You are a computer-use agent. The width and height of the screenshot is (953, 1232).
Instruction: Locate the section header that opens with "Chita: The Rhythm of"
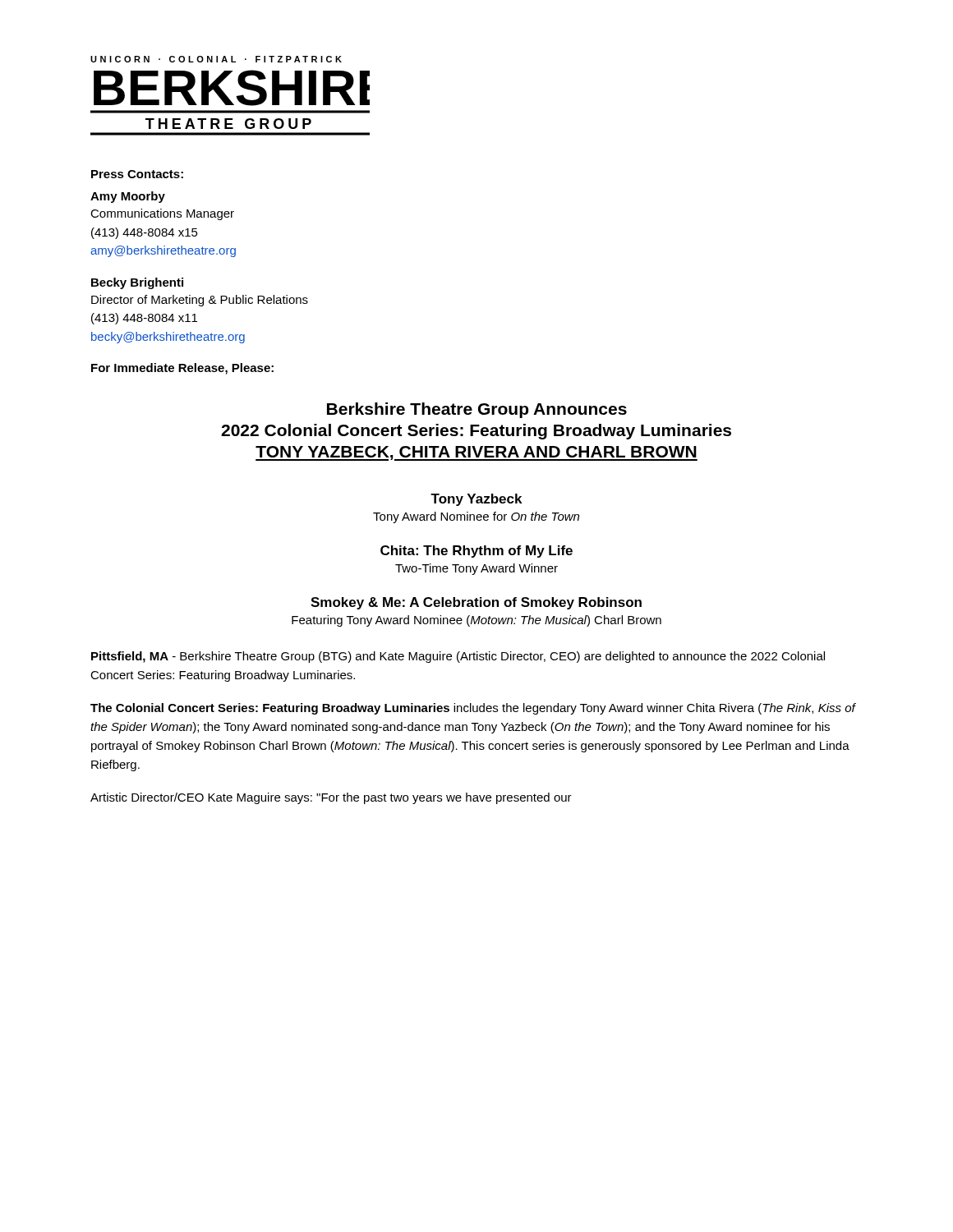pyautogui.click(x=476, y=559)
